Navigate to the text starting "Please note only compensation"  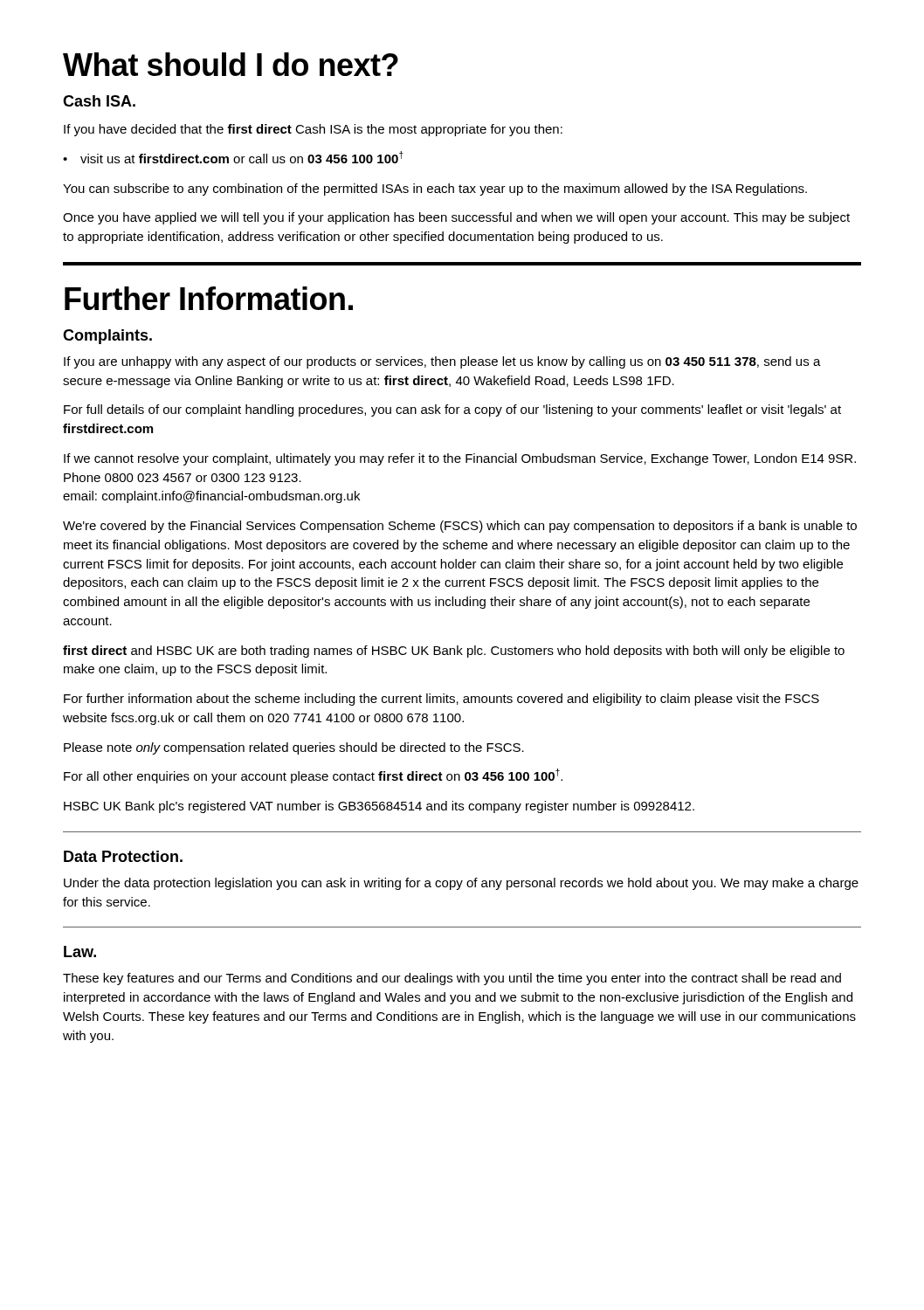(462, 747)
